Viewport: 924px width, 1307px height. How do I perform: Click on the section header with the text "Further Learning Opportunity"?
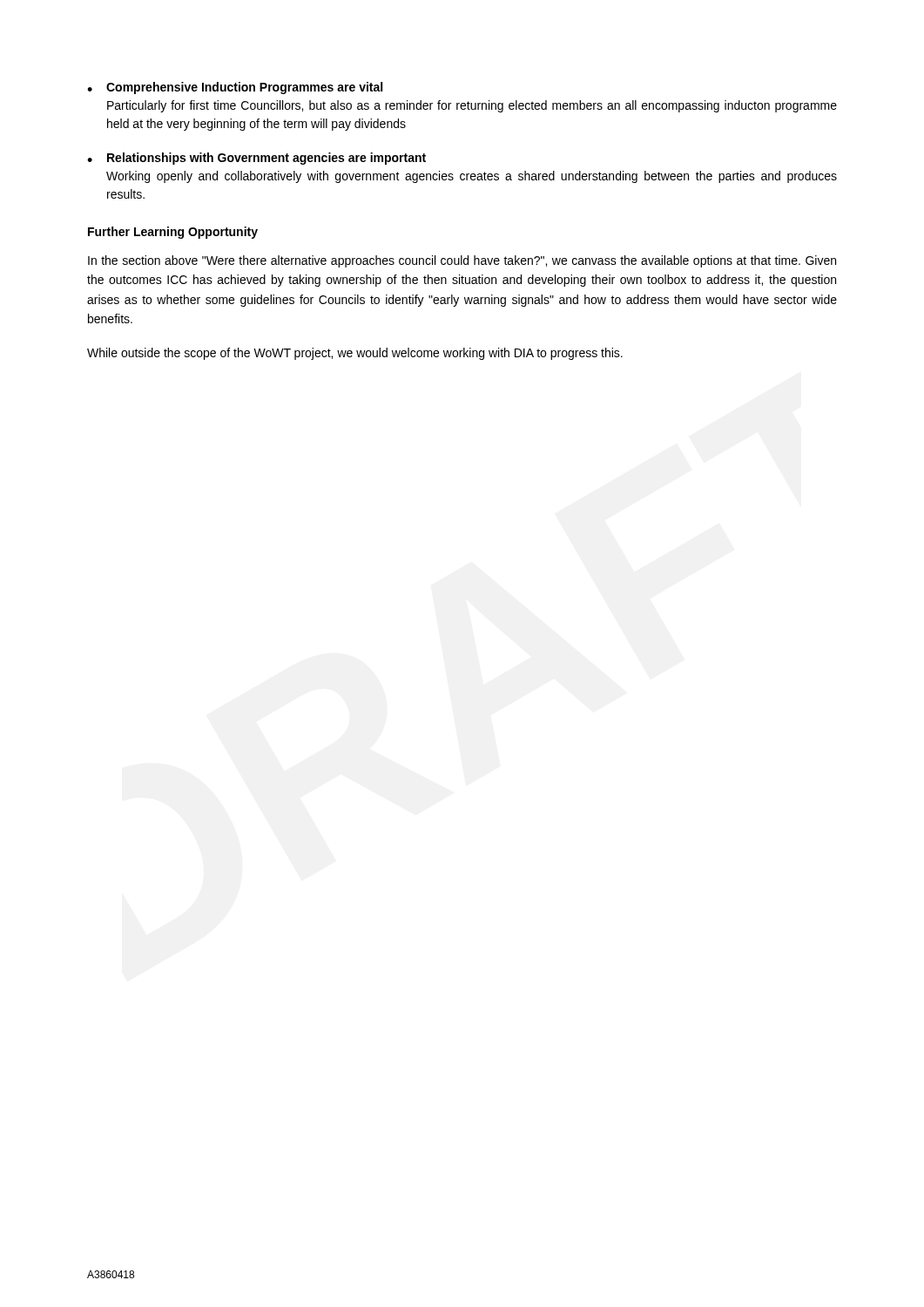(172, 232)
